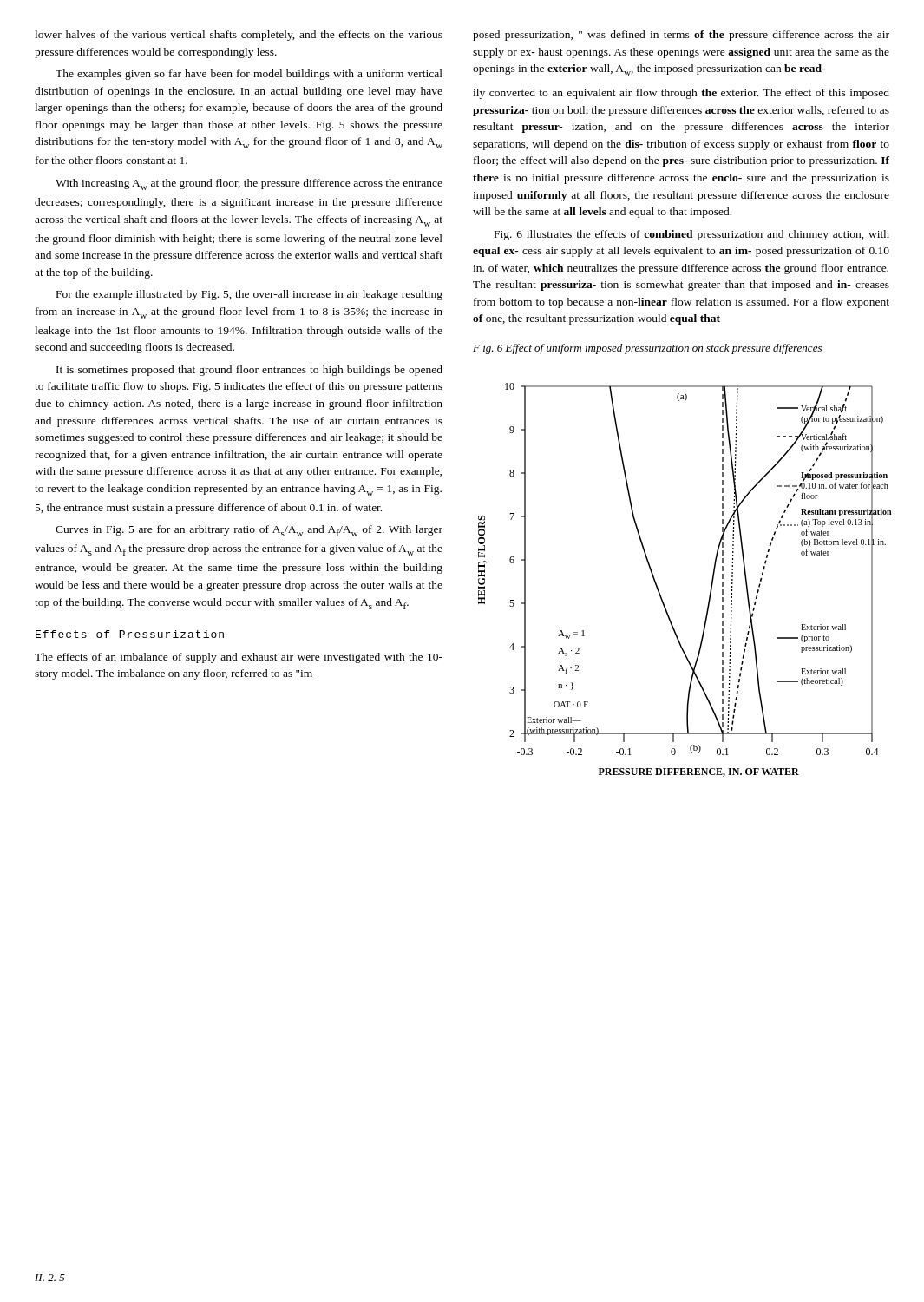Click on the continuous plot
Image resolution: width=924 pixels, height=1302 pixels.
click(x=681, y=586)
